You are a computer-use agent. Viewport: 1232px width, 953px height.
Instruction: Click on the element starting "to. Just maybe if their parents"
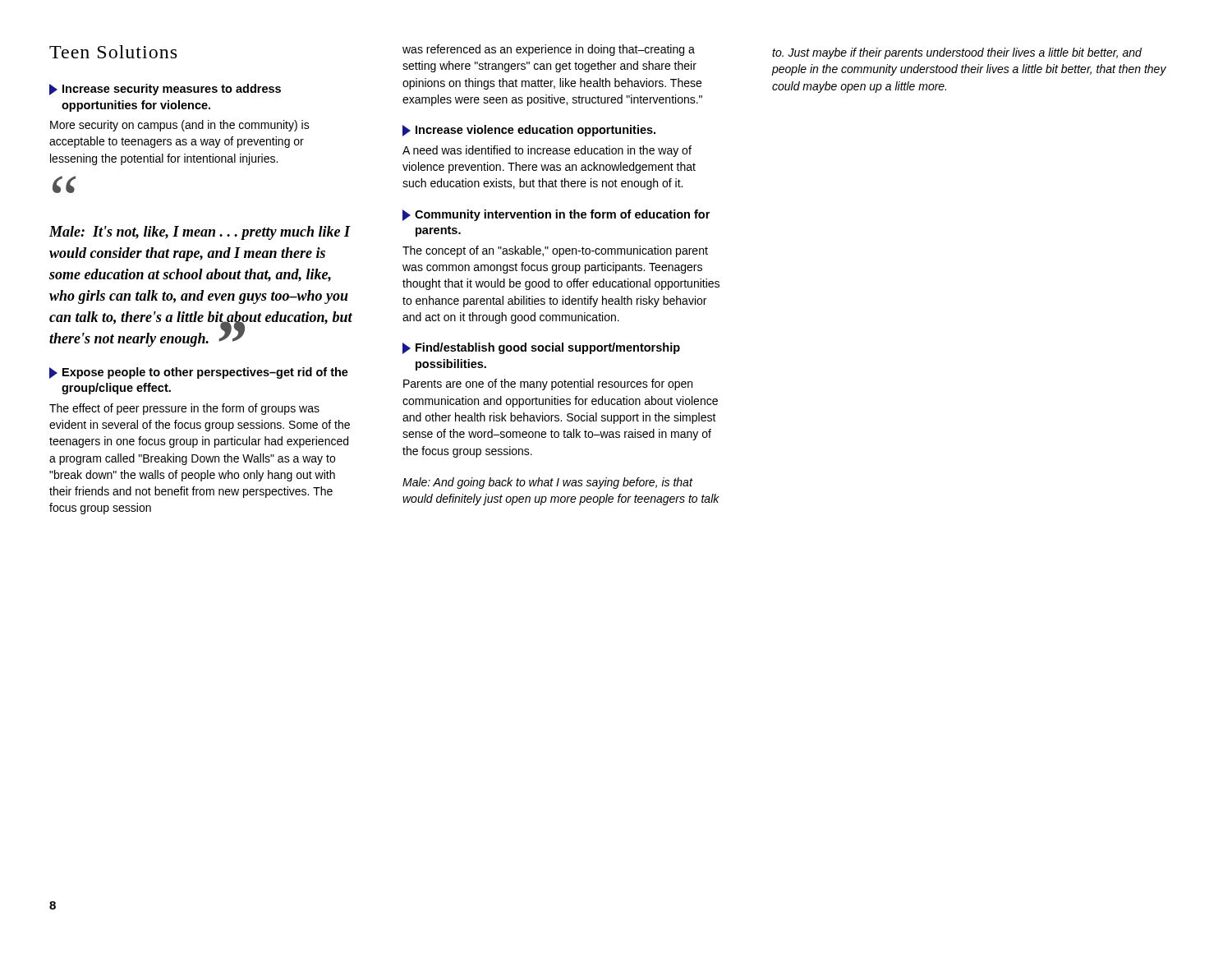(969, 69)
